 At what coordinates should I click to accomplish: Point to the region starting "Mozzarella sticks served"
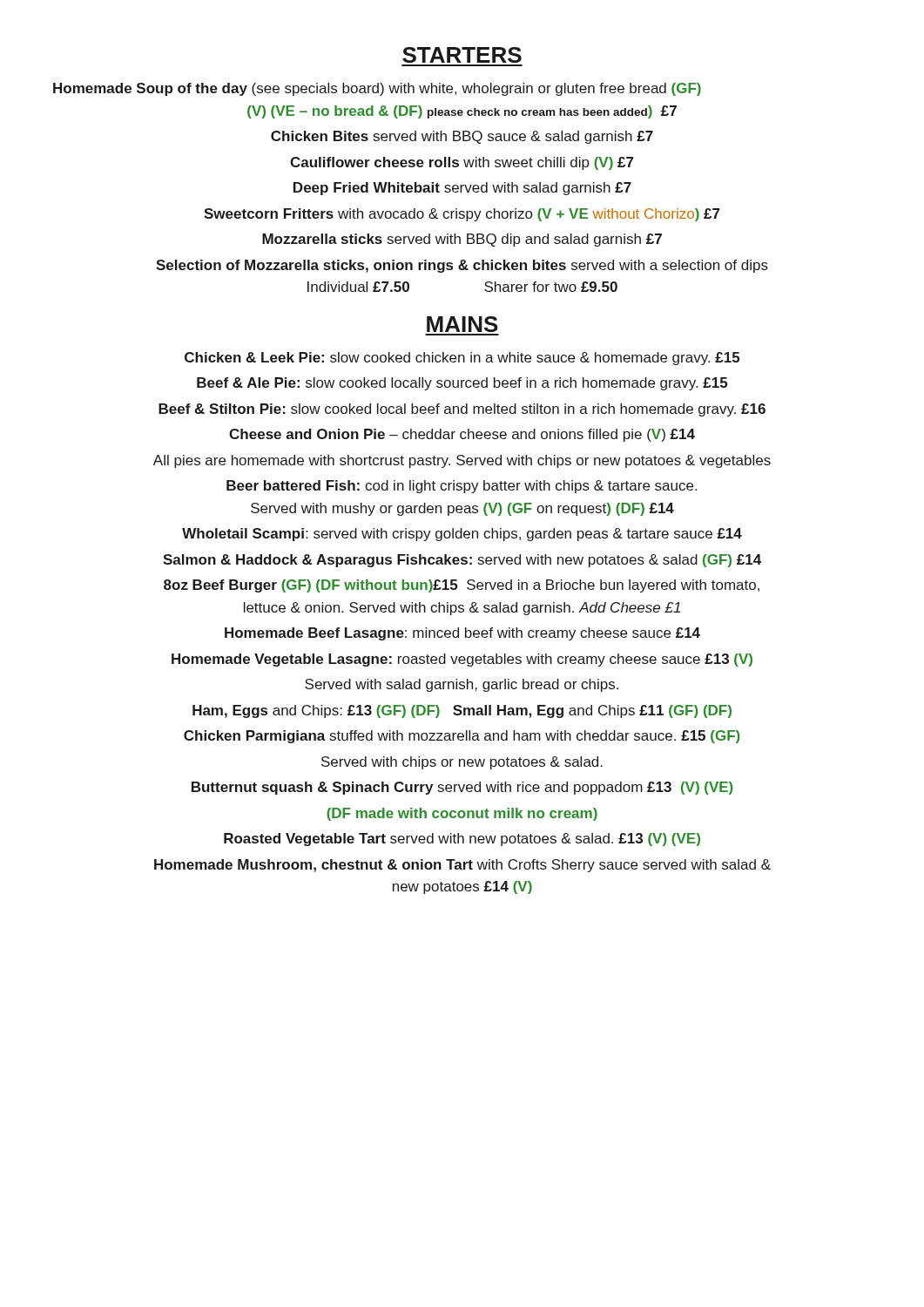point(462,239)
